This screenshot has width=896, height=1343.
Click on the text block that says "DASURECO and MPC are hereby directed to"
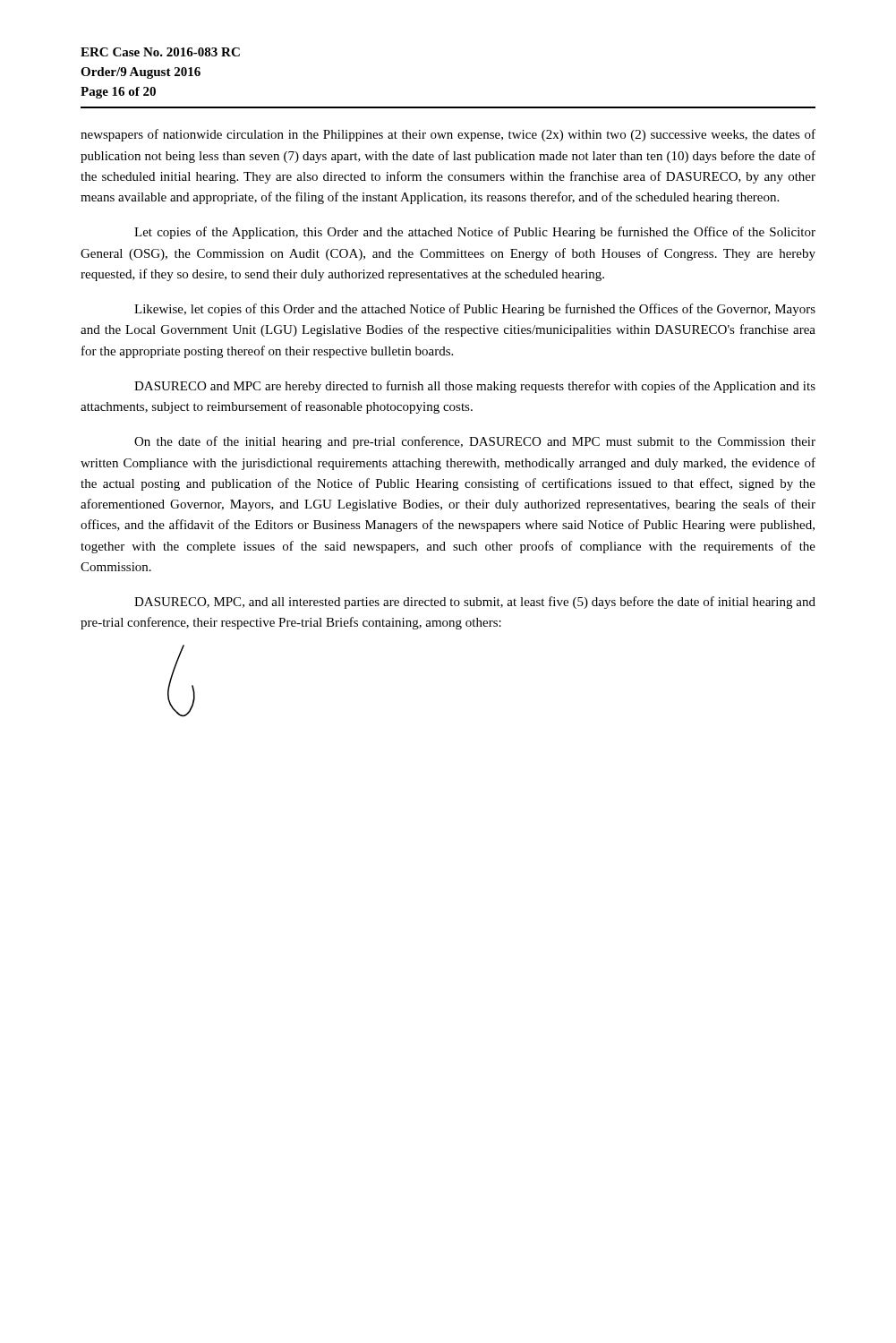pyautogui.click(x=448, y=396)
